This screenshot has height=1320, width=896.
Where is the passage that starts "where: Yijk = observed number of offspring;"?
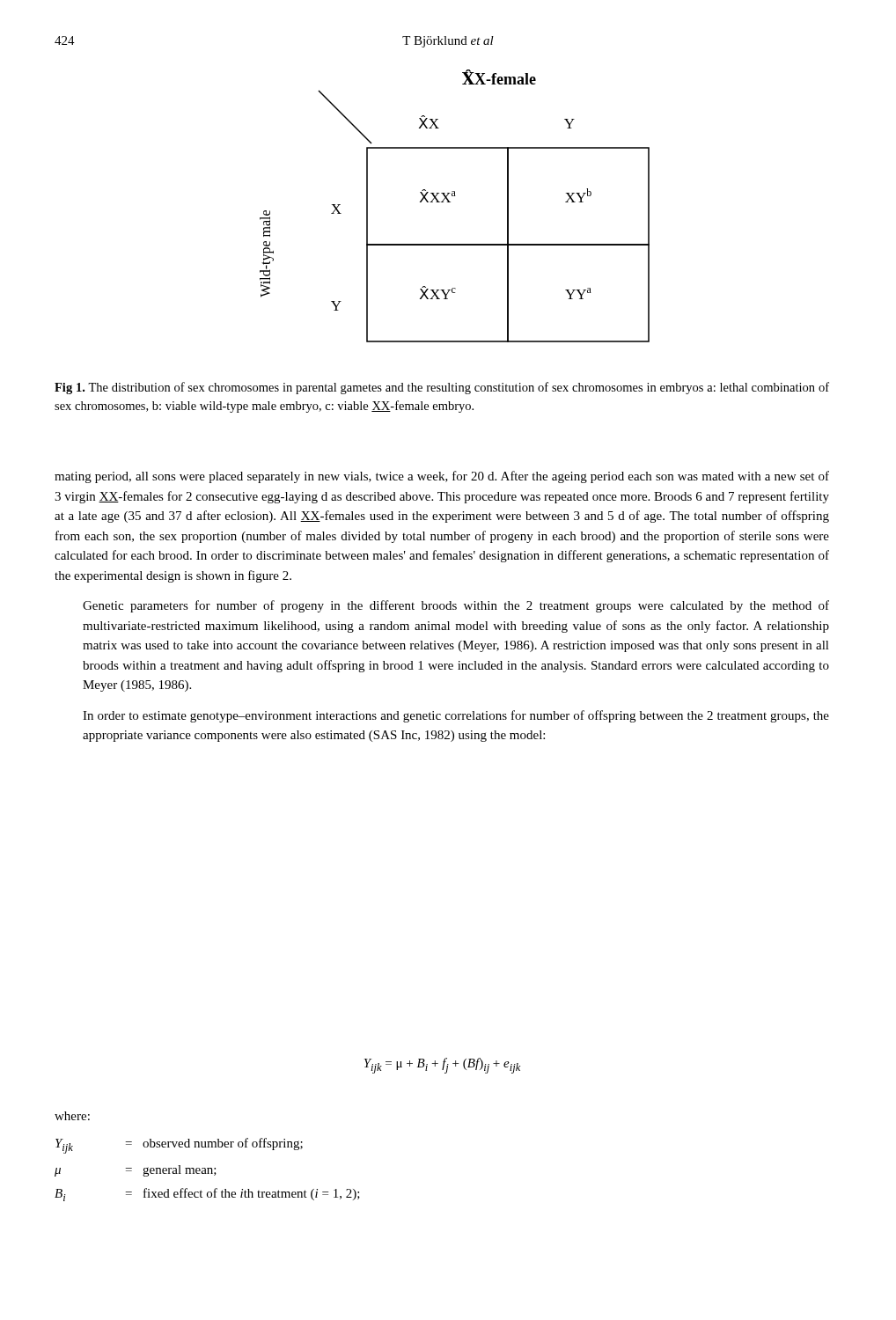[x=72, y=1116]
